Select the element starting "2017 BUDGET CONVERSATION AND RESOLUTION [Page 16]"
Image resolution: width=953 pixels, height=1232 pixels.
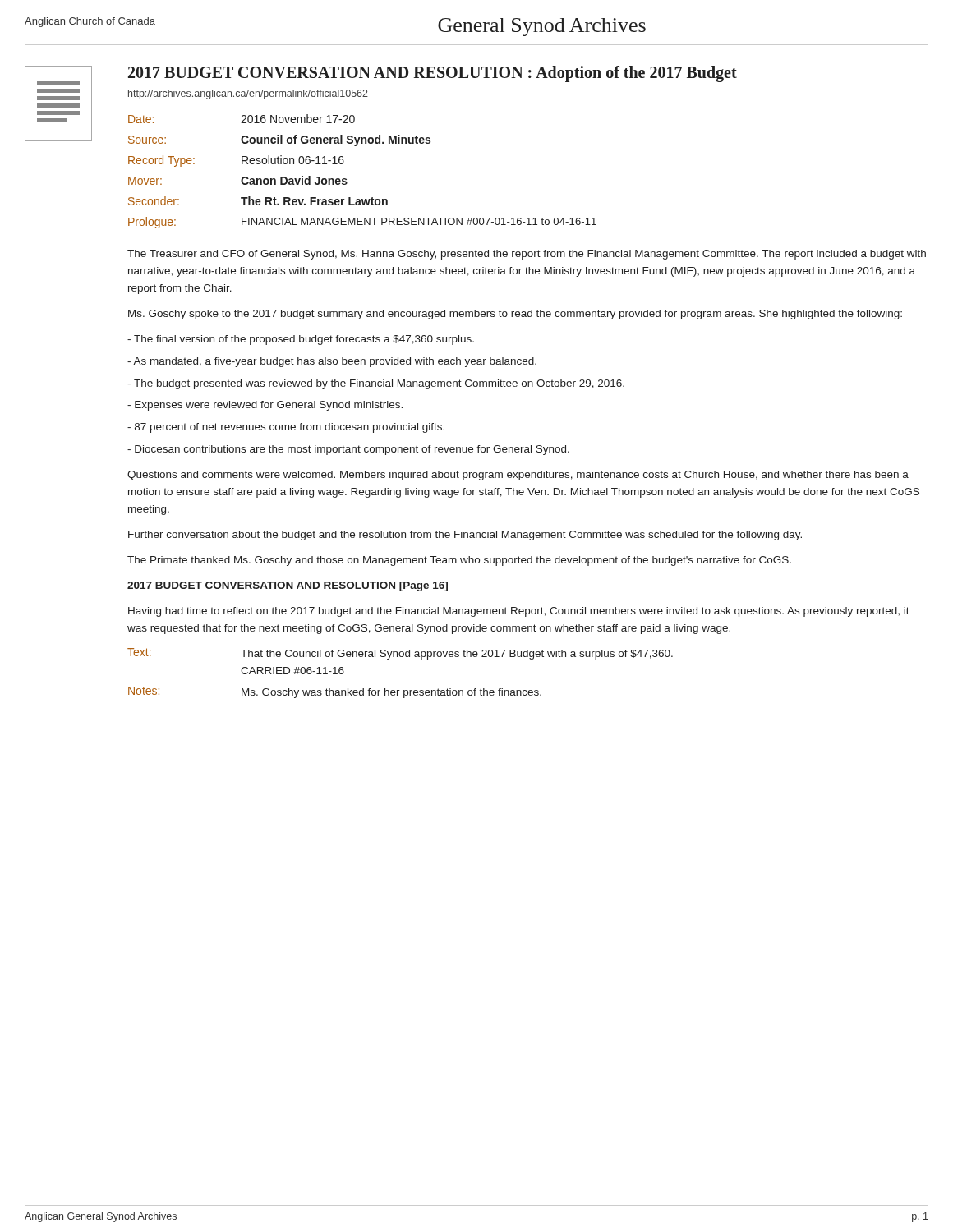click(x=288, y=585)
